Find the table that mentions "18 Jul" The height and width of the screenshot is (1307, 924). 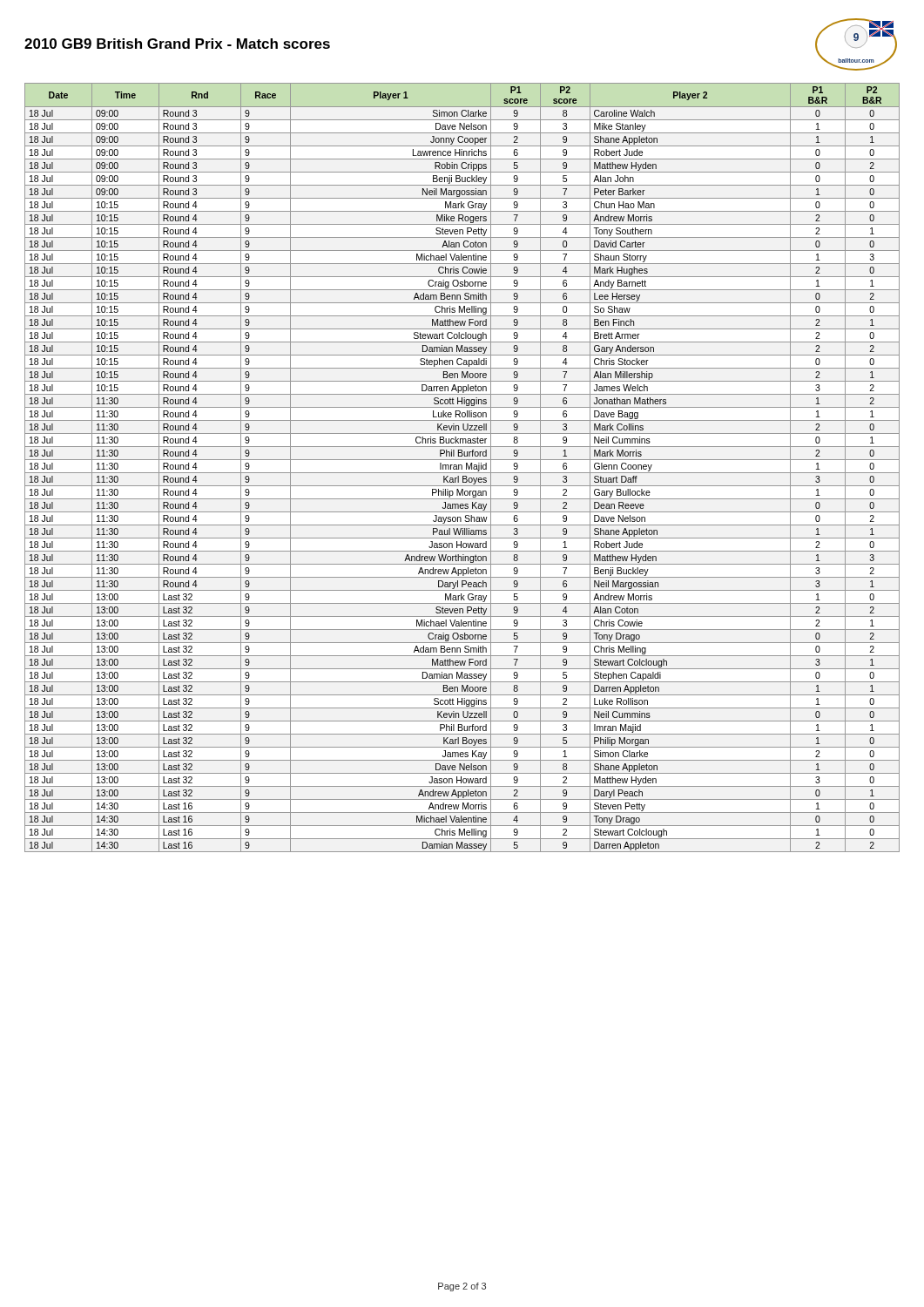click(462, 467)
